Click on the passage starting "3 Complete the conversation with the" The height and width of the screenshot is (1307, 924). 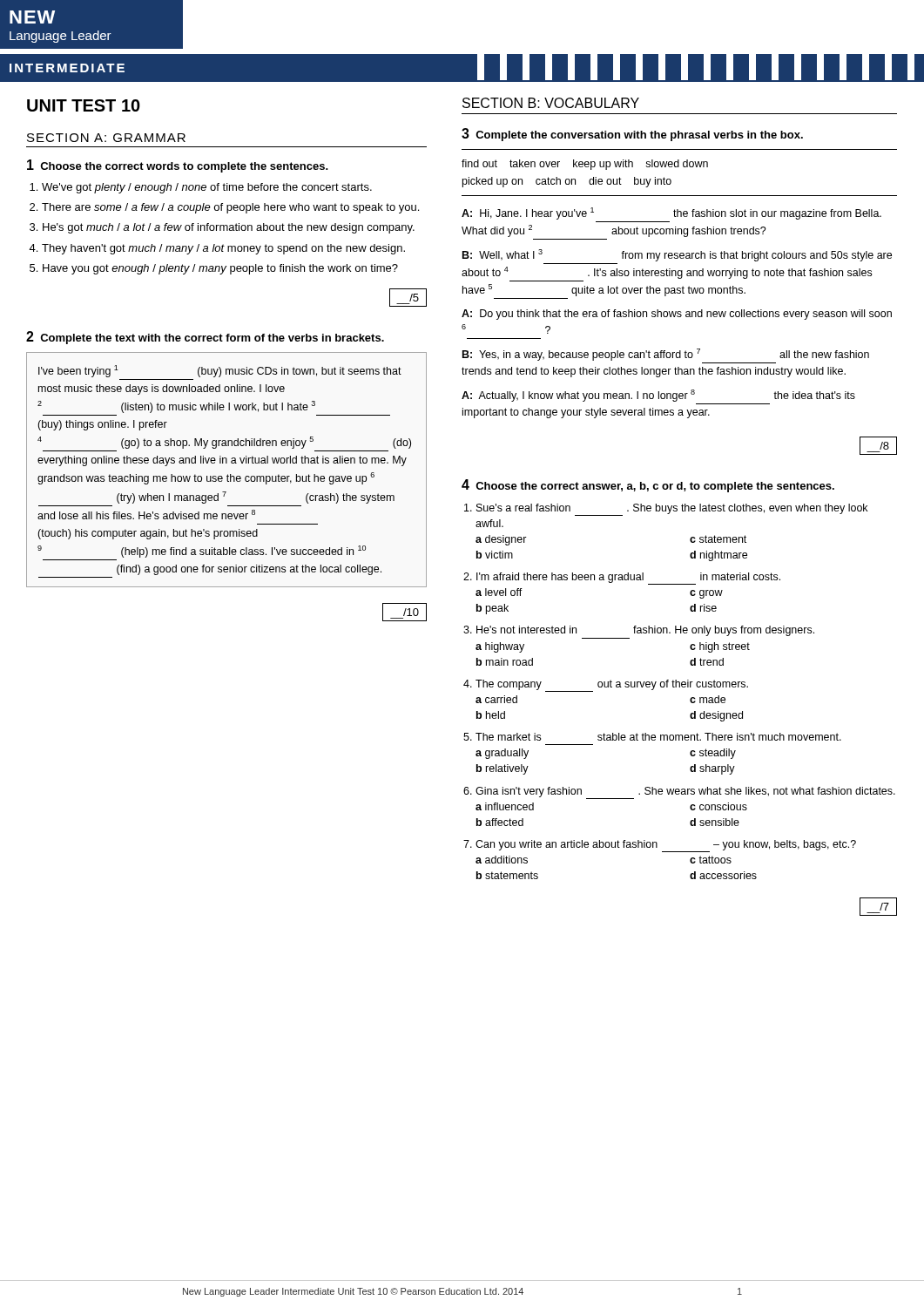click(679, 134)
